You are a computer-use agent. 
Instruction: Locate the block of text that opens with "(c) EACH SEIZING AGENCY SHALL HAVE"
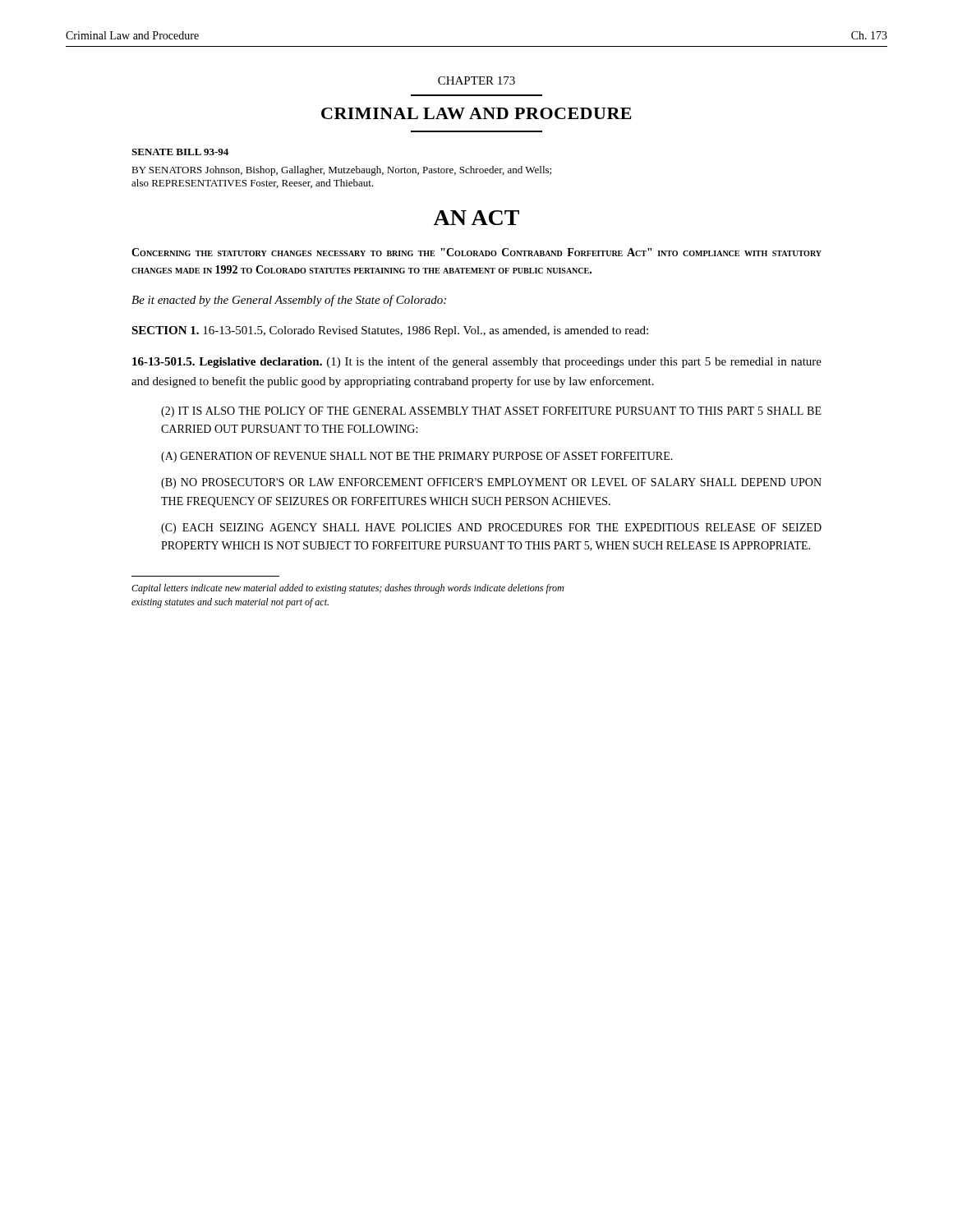tap(491, 537)
